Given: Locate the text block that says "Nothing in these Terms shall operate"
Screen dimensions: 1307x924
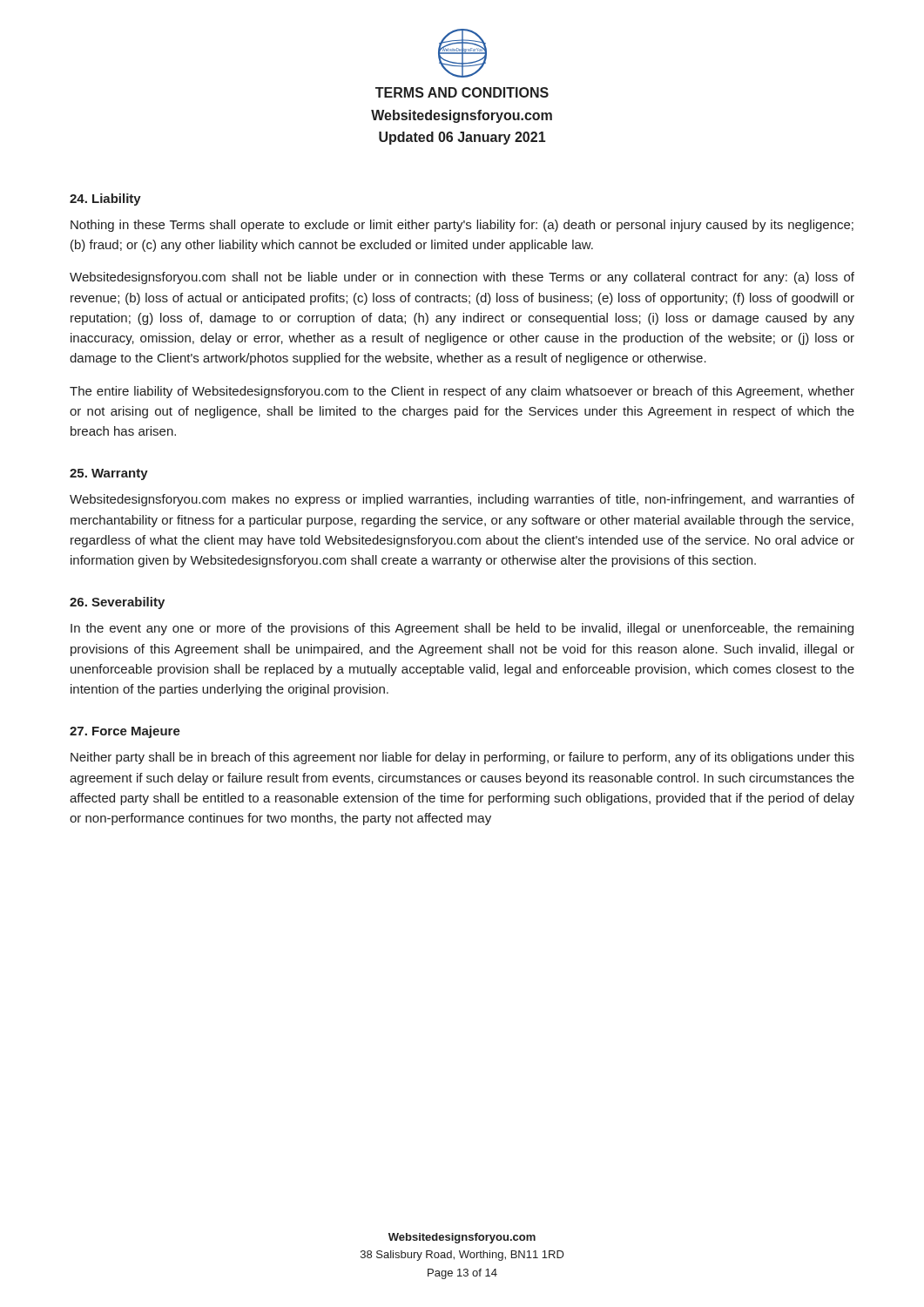Looking at the screenshot, I should [x=462, y=234].
